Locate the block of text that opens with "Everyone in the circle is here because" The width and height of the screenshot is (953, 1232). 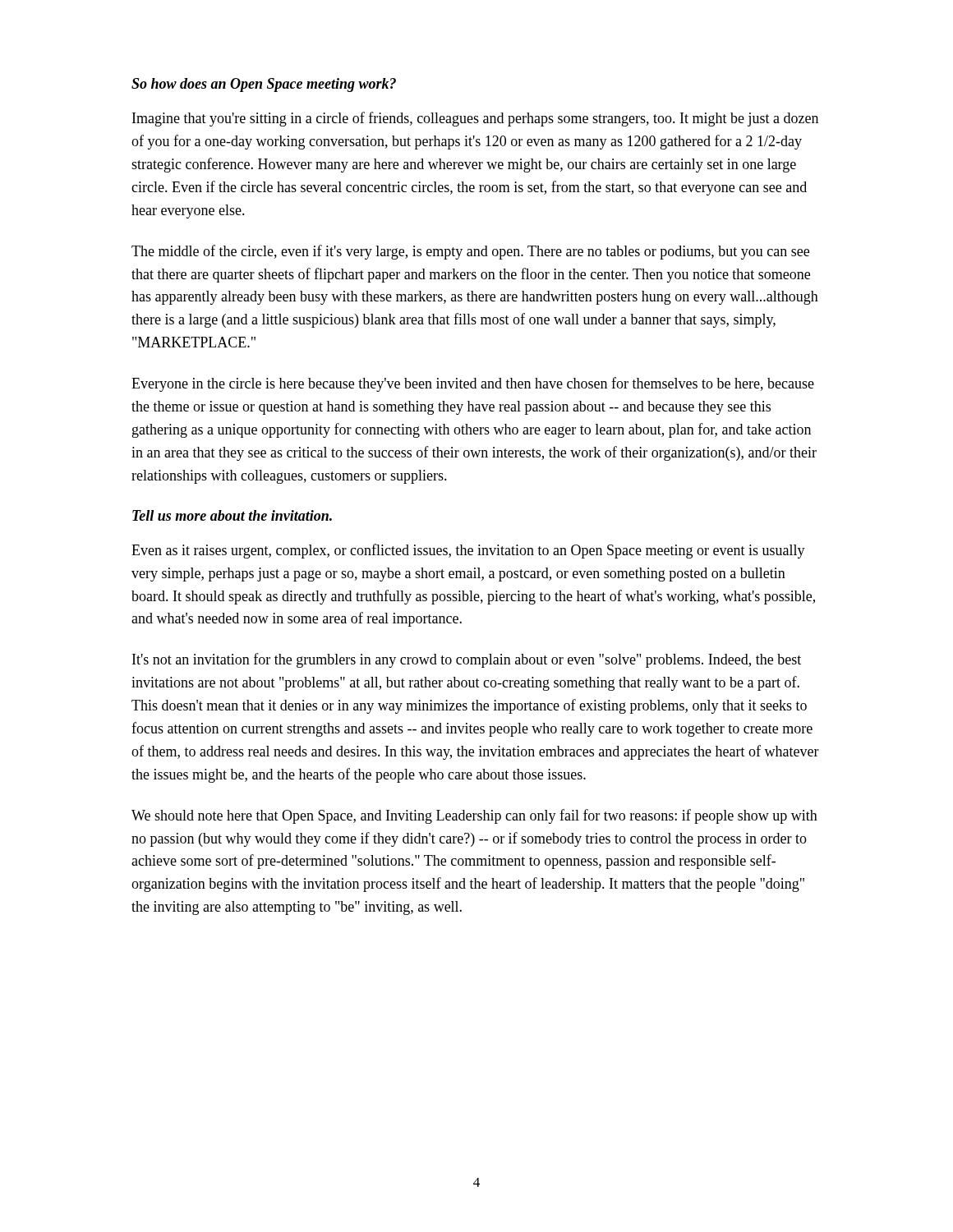point(474,429)
